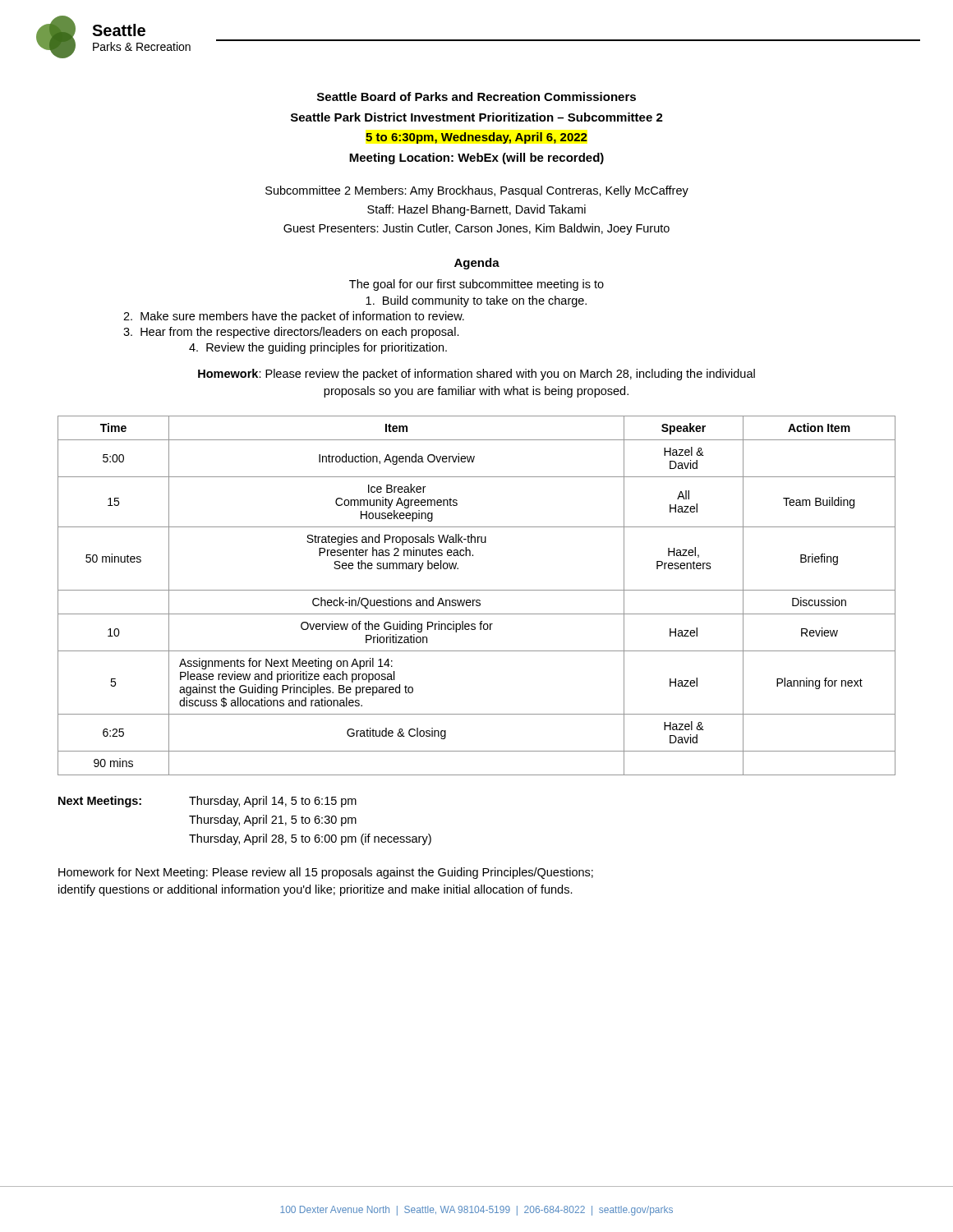
Task: Select the text block containing "The goal for our"
Action: (x=476, y=284)
